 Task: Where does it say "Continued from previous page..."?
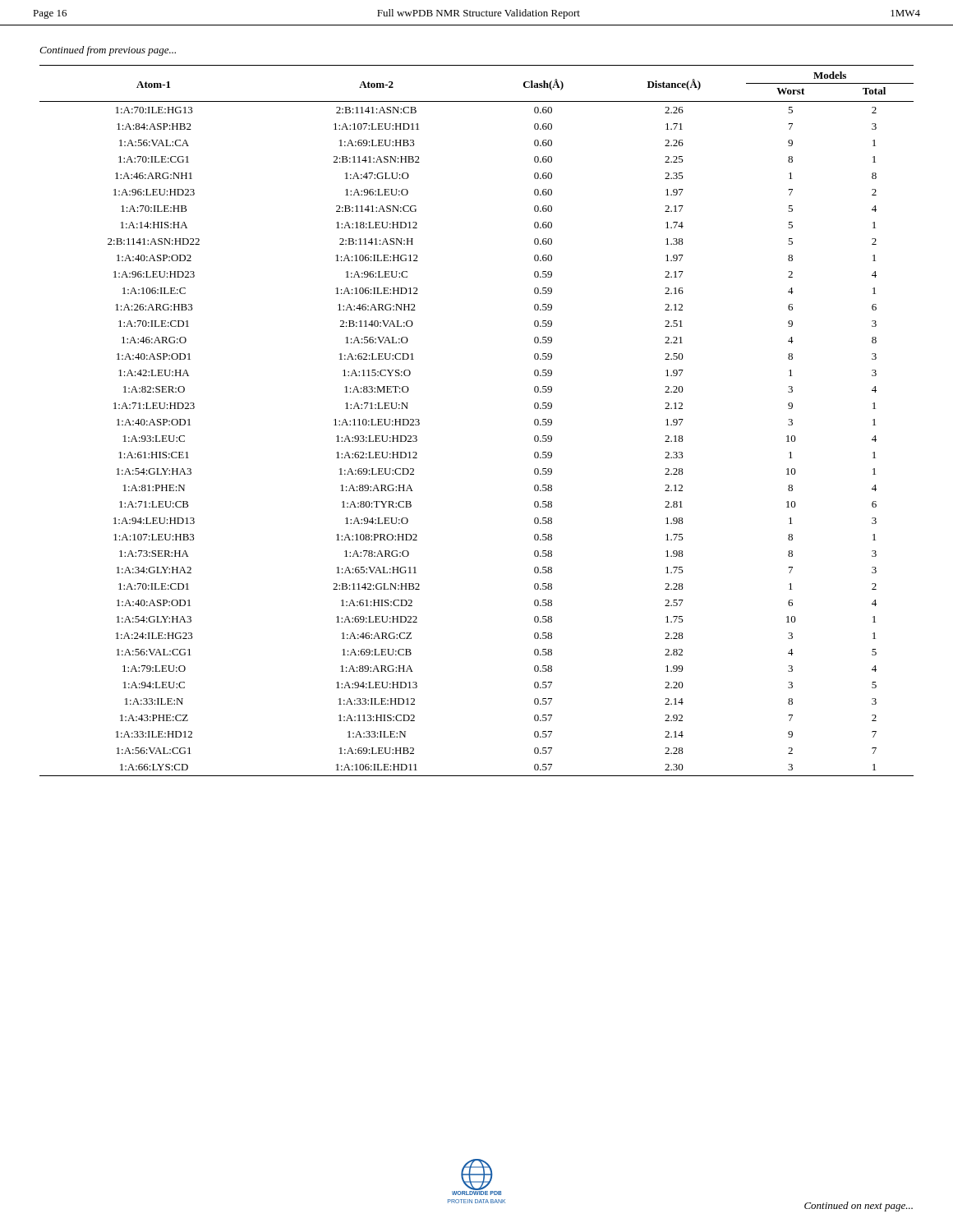coord(108,50)
